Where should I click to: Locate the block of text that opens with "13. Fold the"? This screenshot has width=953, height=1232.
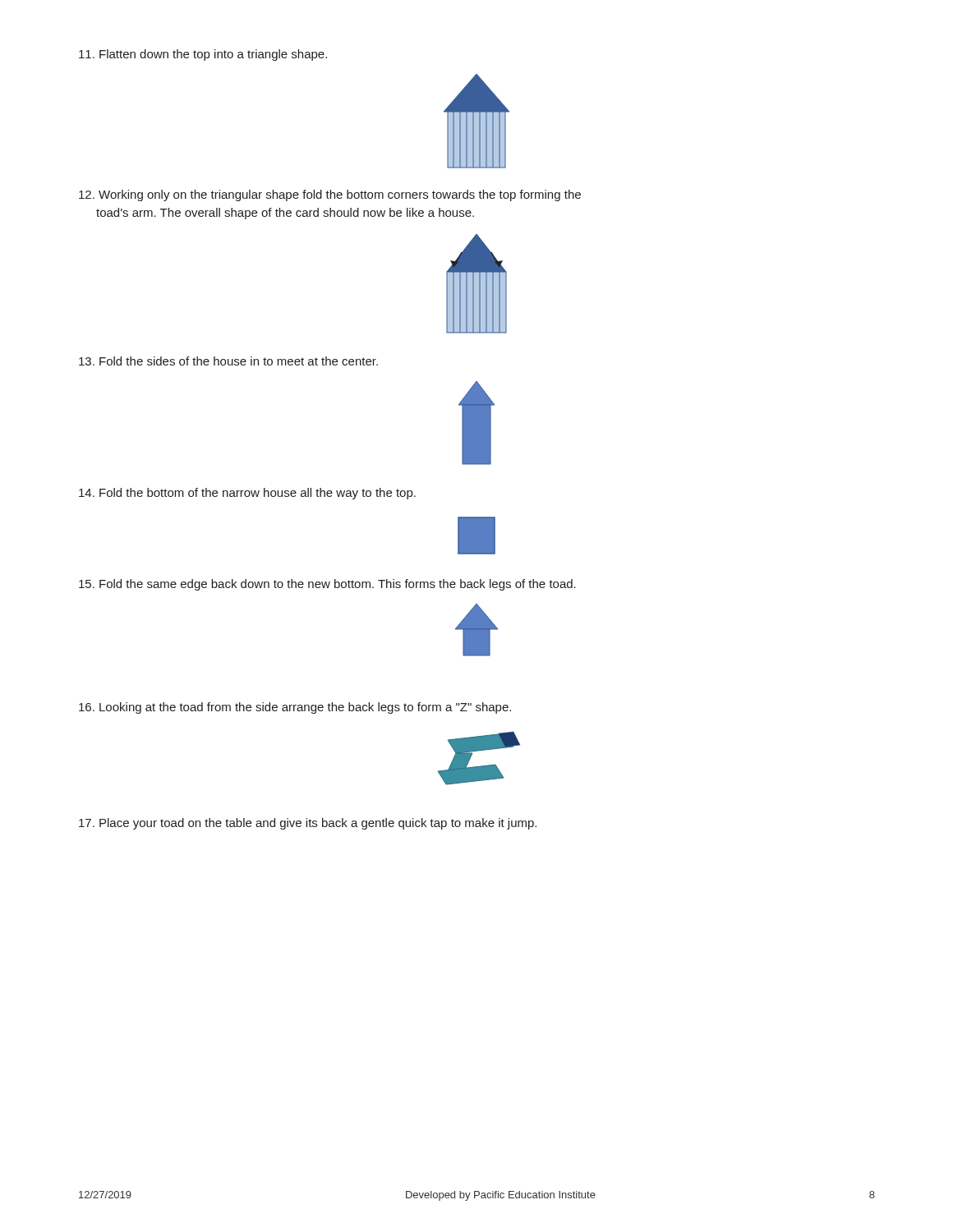[228, 361]
